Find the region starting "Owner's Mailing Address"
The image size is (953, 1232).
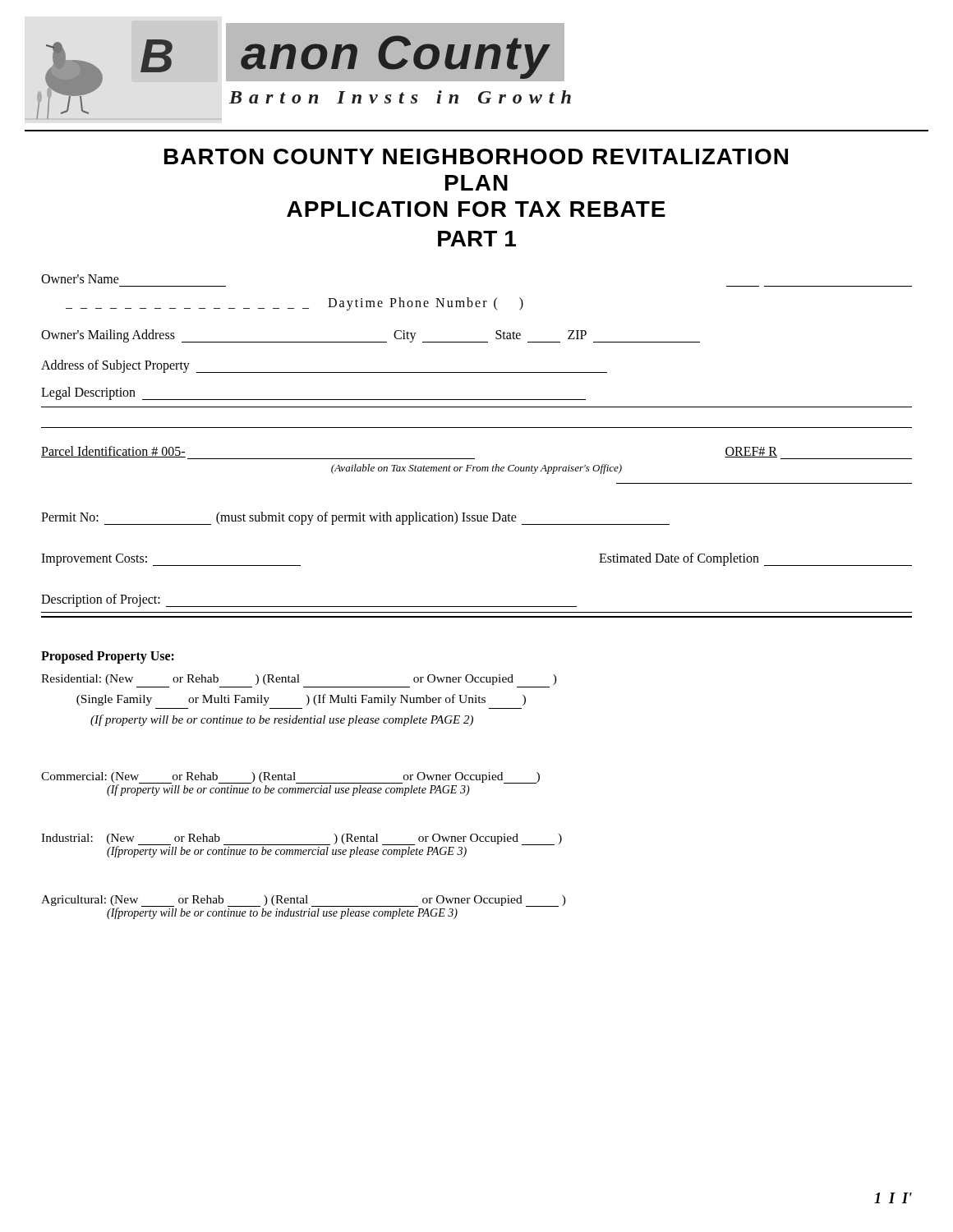[x=371, y=335]
